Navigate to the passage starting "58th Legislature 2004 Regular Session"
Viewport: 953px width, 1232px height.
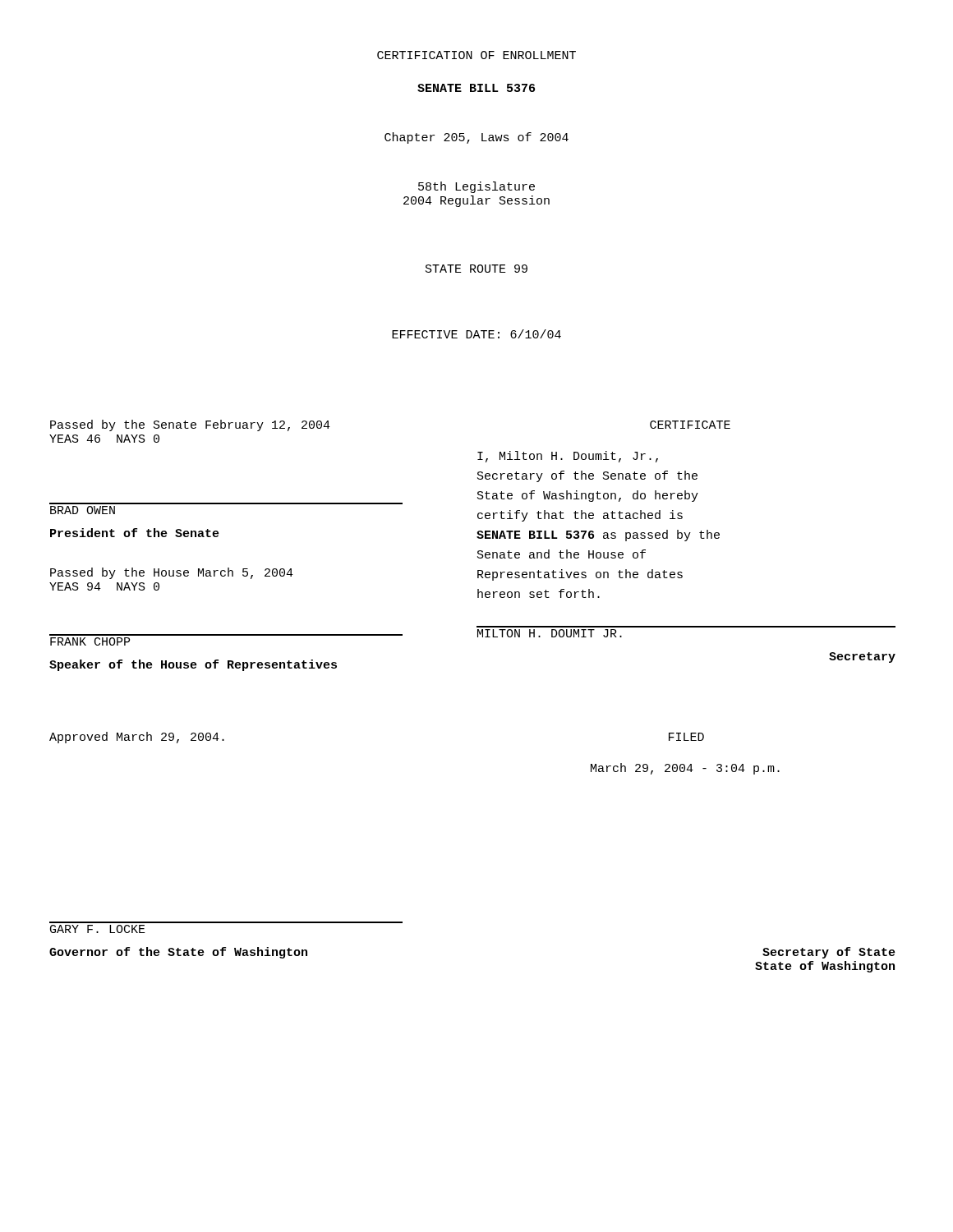click(476, 195)
